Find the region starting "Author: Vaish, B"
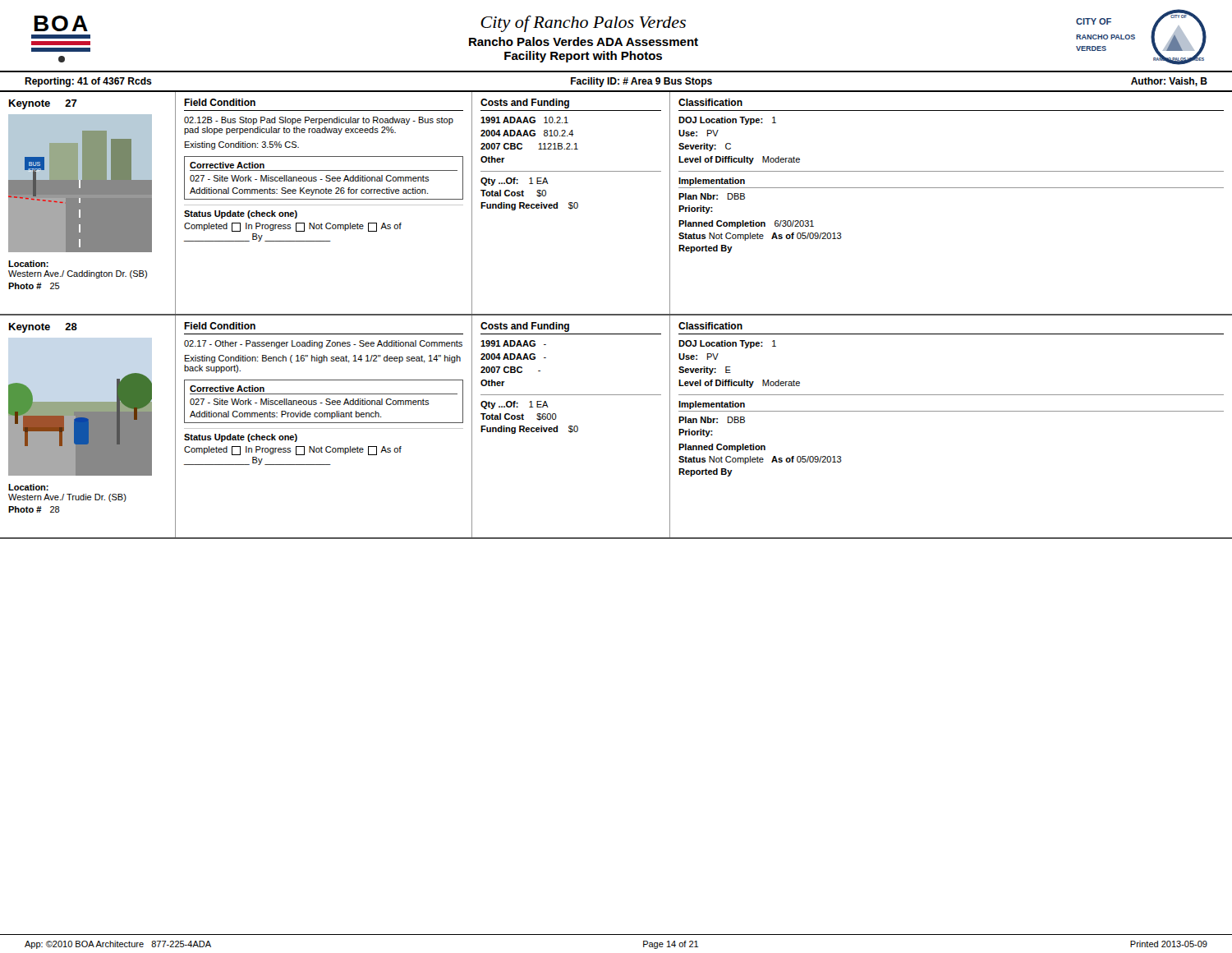 (1169, 81)
